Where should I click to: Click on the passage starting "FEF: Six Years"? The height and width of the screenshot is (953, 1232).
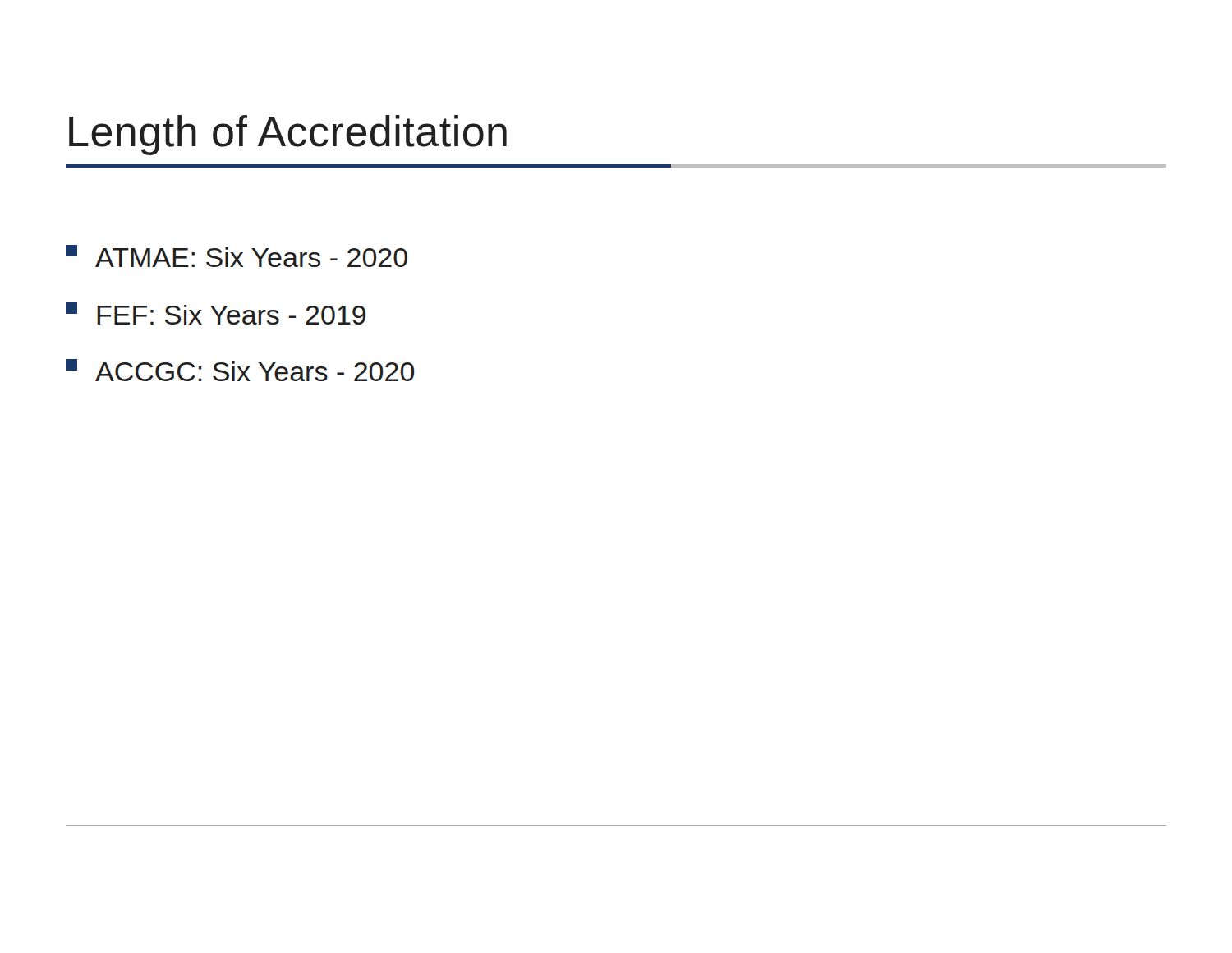216,315
